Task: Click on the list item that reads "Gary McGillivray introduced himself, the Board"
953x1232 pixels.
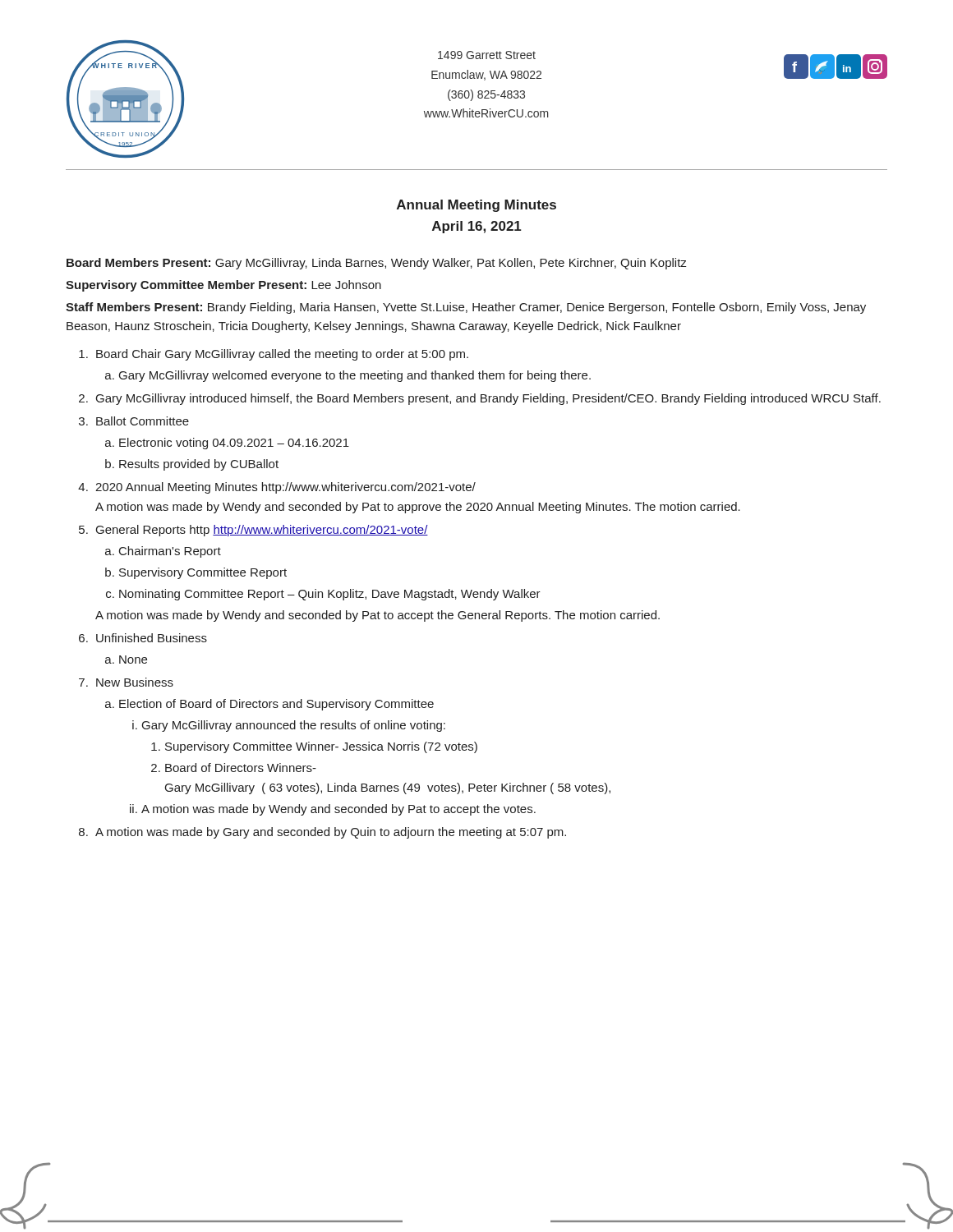Action: [488, 398]
